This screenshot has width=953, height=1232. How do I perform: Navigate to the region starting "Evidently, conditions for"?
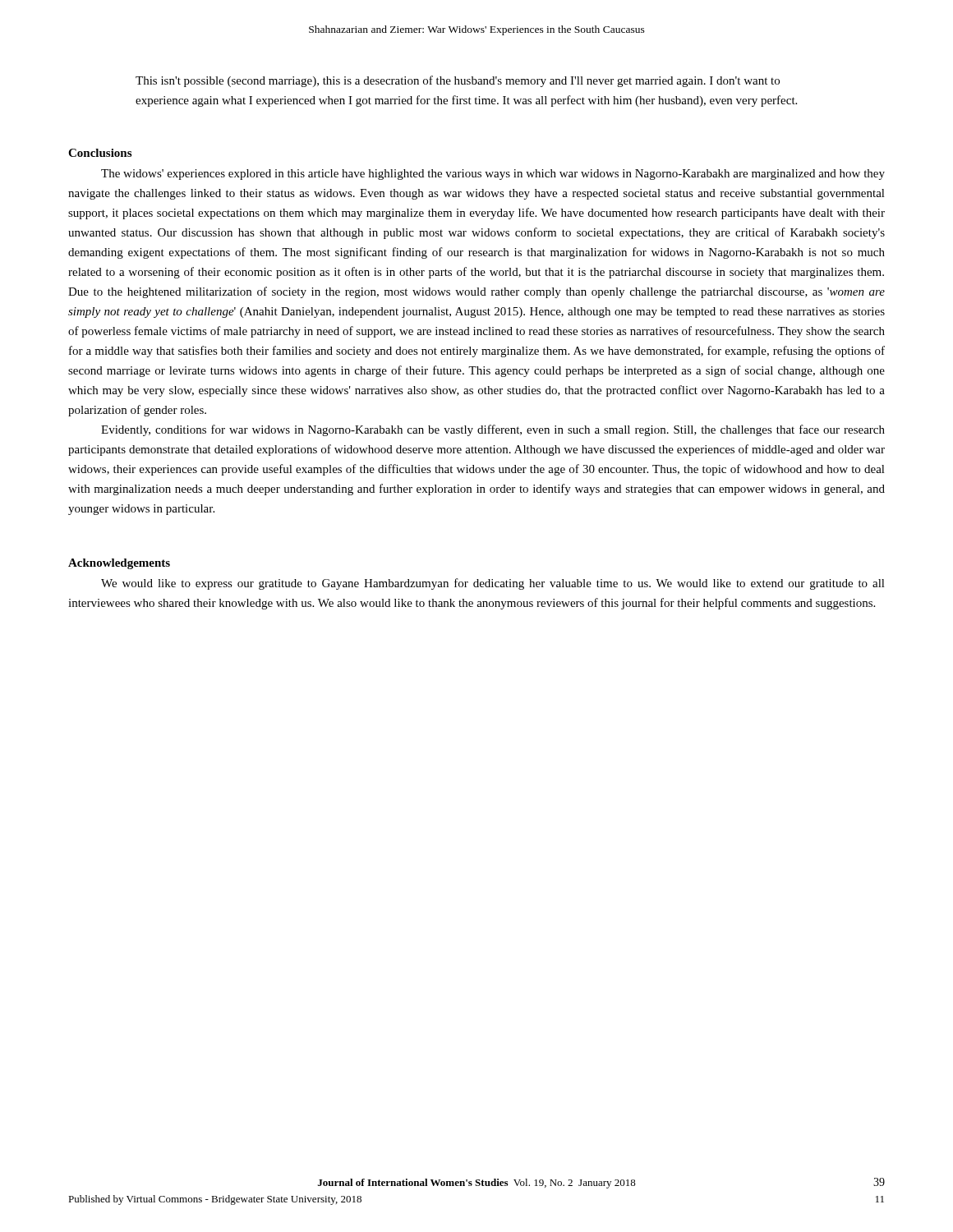[x=476, y=469]
